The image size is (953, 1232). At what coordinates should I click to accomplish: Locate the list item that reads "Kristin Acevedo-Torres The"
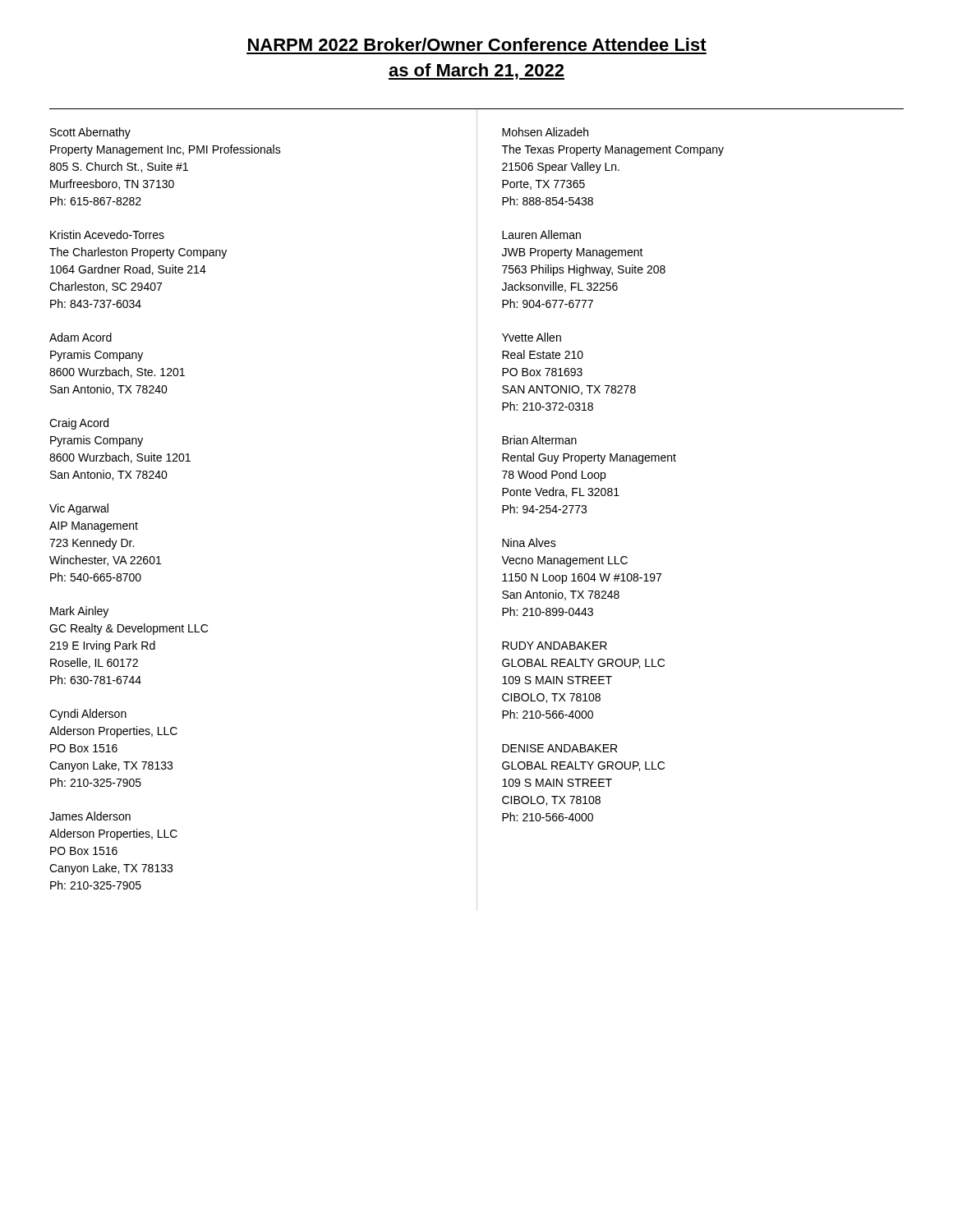click(107, 234)
